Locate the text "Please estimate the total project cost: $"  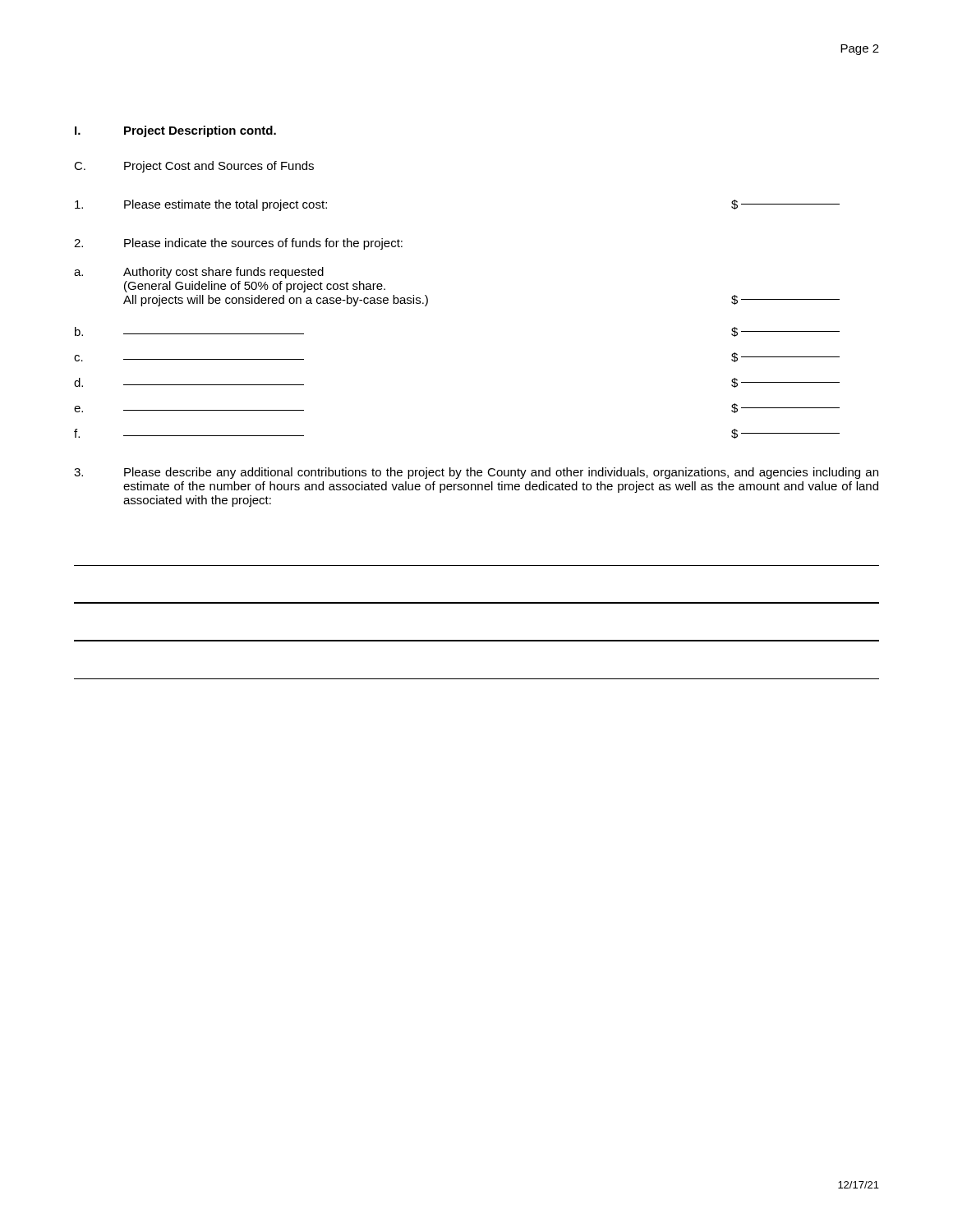coord(228,205)
